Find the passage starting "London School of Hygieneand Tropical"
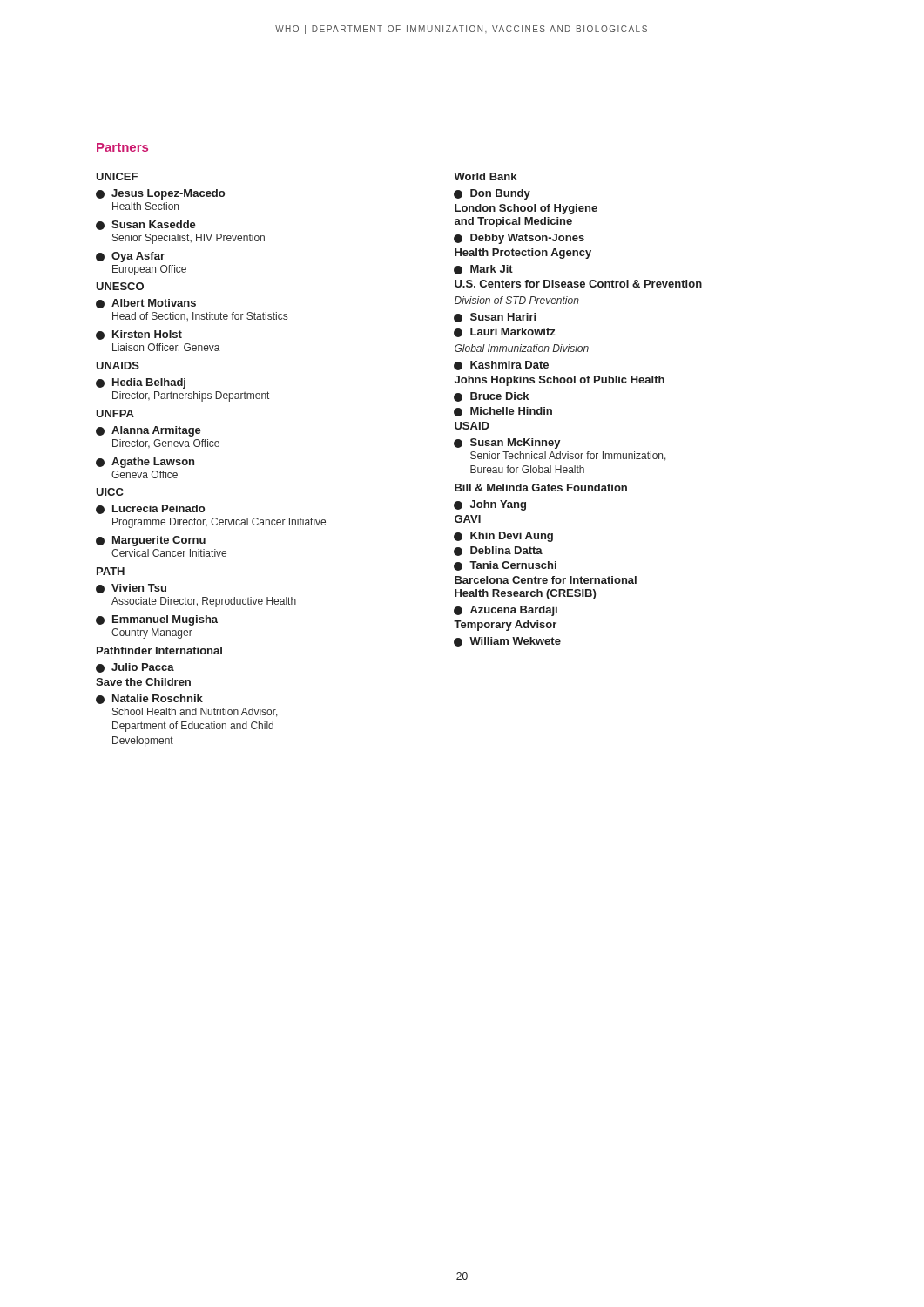 [526, 209]
